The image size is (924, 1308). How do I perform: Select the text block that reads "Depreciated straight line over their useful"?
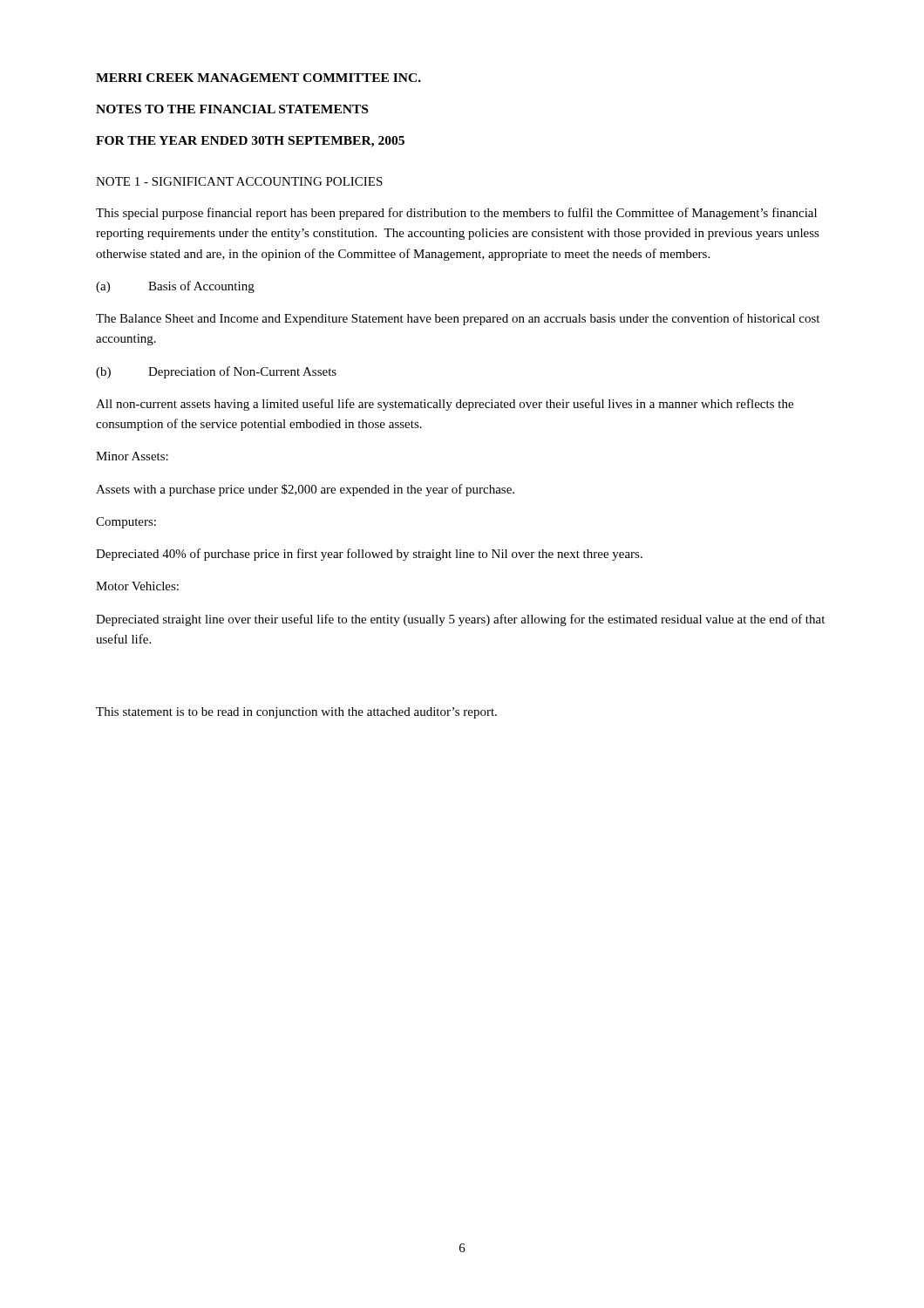[x=460, y=629]
